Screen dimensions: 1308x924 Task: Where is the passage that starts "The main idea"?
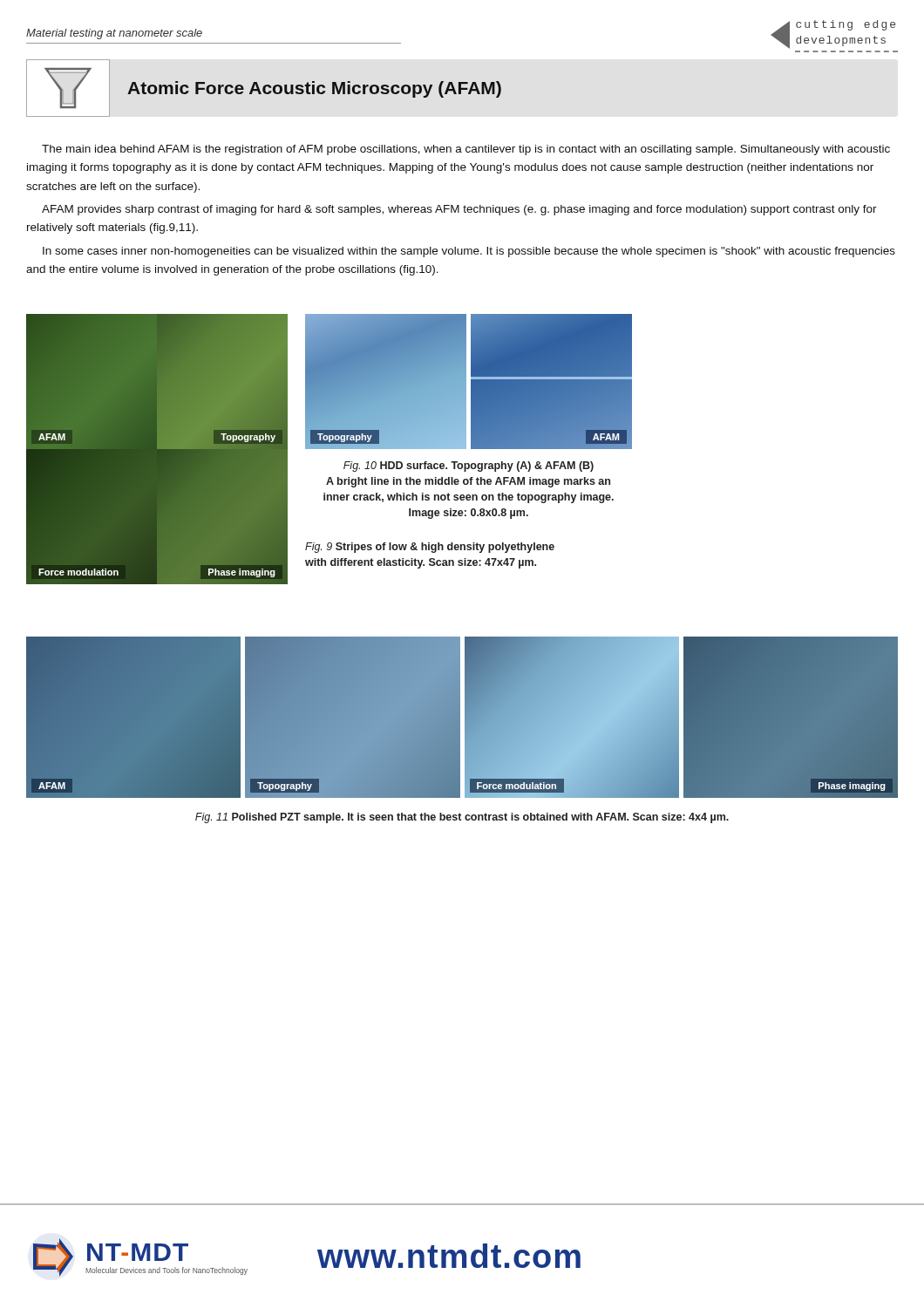coord(462,209)
